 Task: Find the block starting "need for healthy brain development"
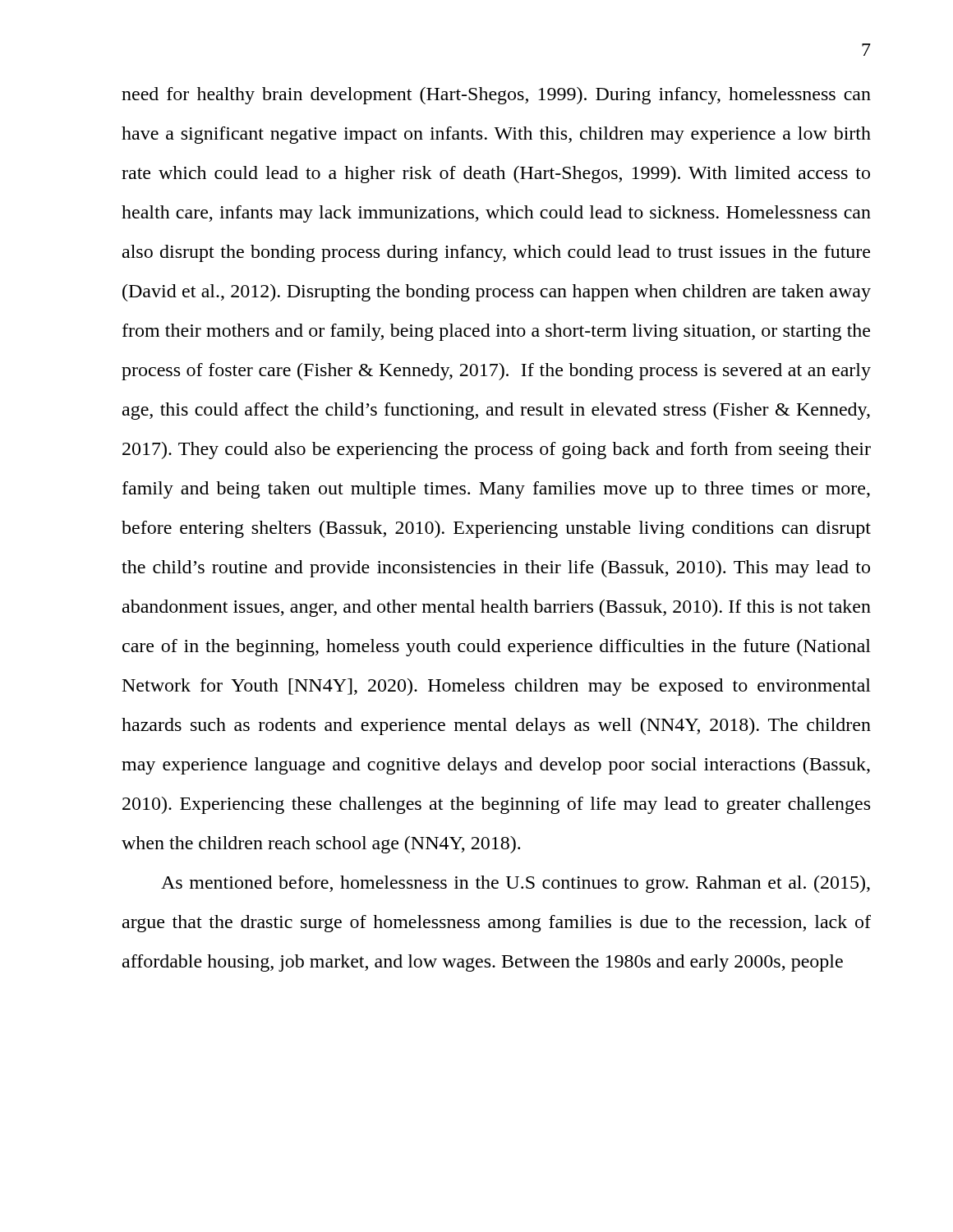496,96
